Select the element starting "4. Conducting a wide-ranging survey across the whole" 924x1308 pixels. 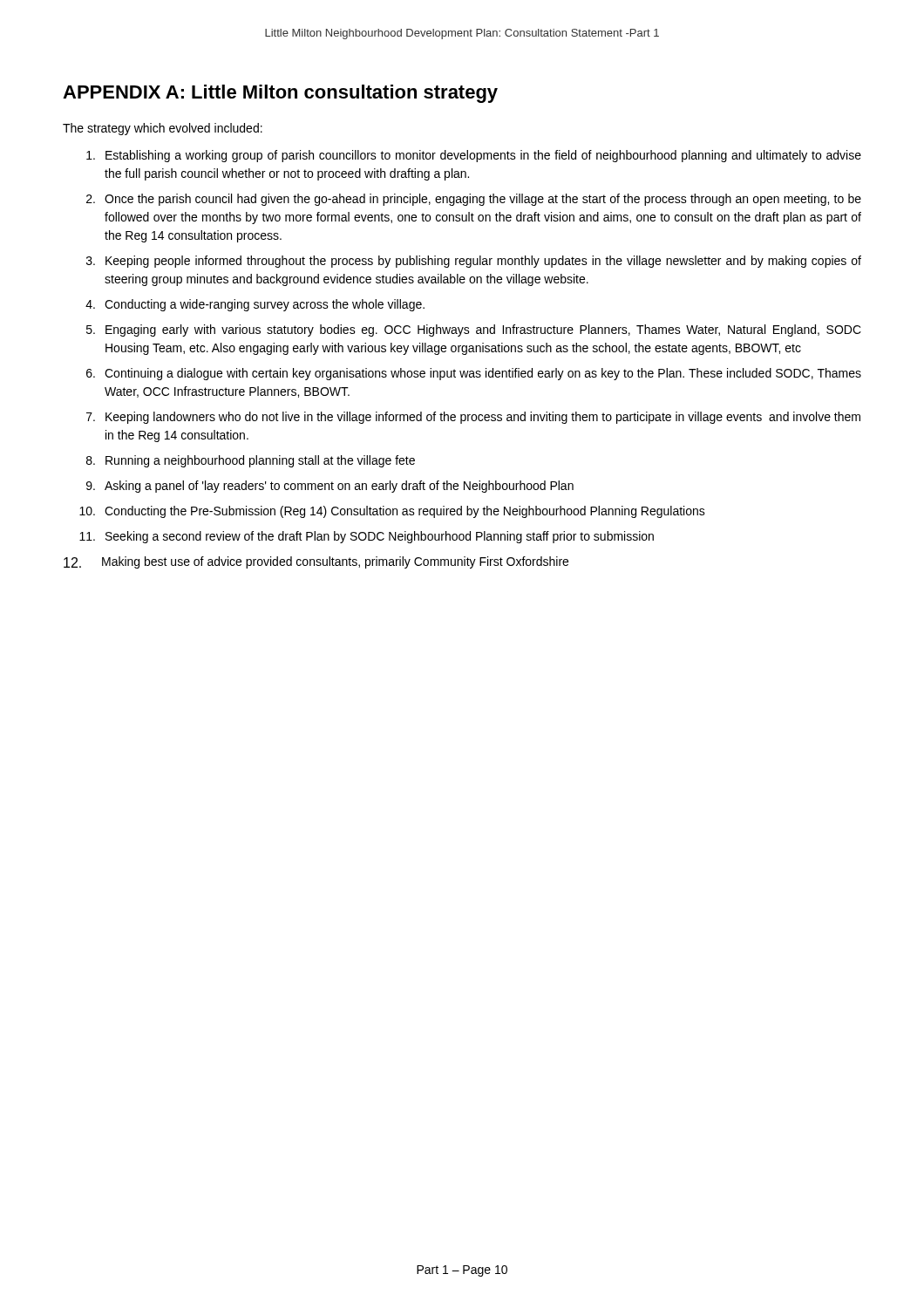point(255,305)
